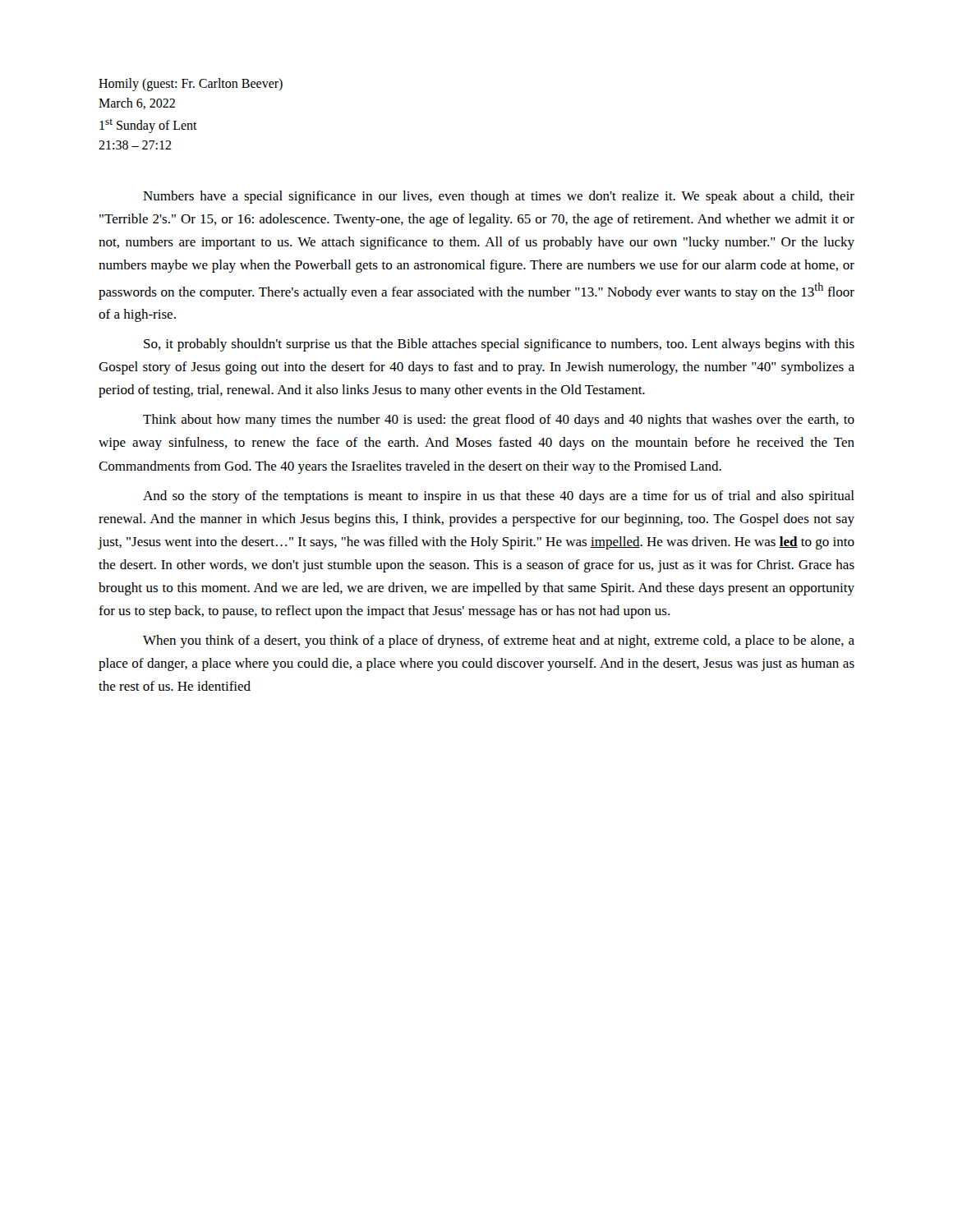Screen dimensions: 1232x953
Task: Click on the block starting "Think about how many times the"
Action: click(x=476, y=443)
